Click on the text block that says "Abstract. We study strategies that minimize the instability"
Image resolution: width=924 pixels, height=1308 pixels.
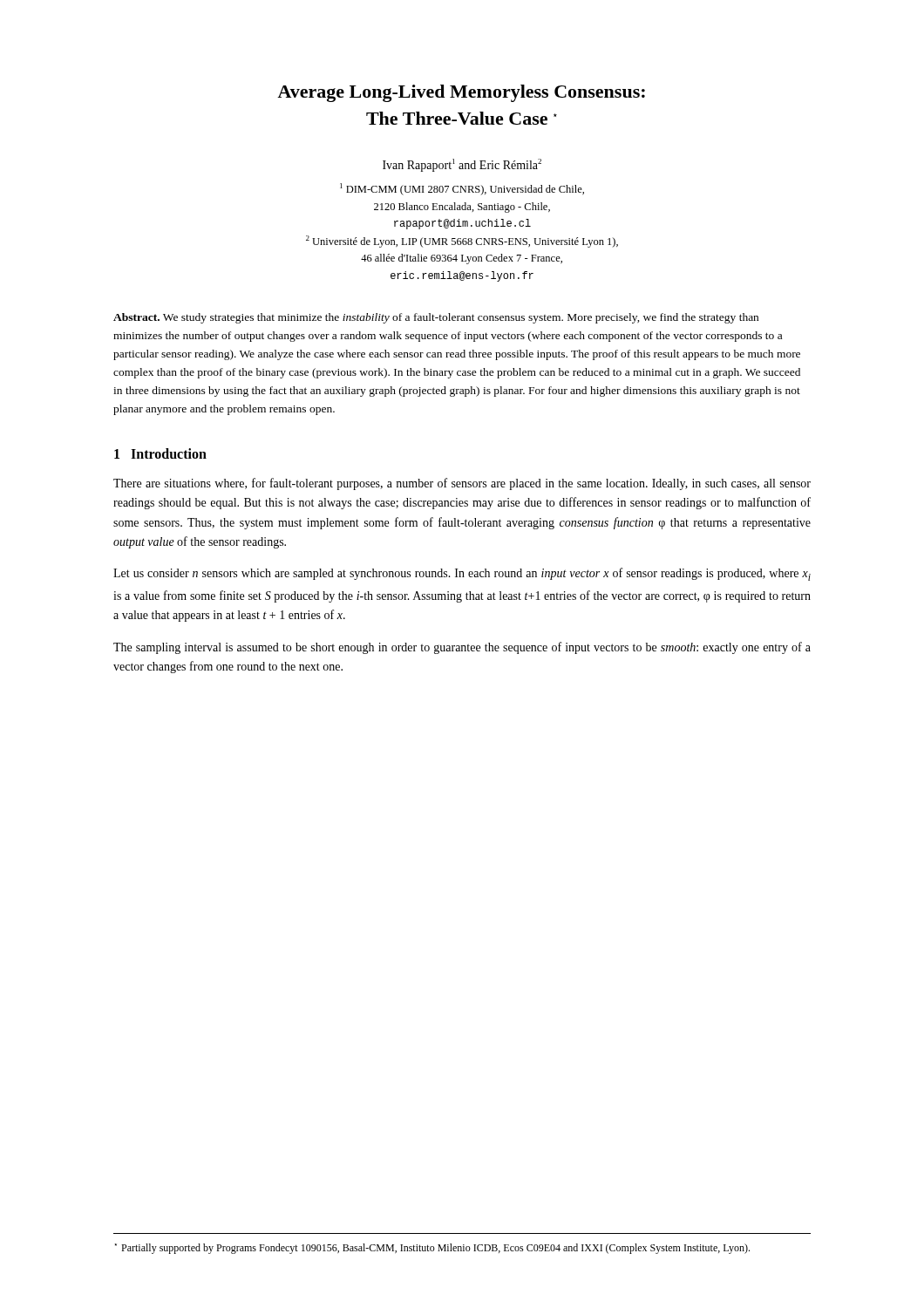tap(462, 364)
